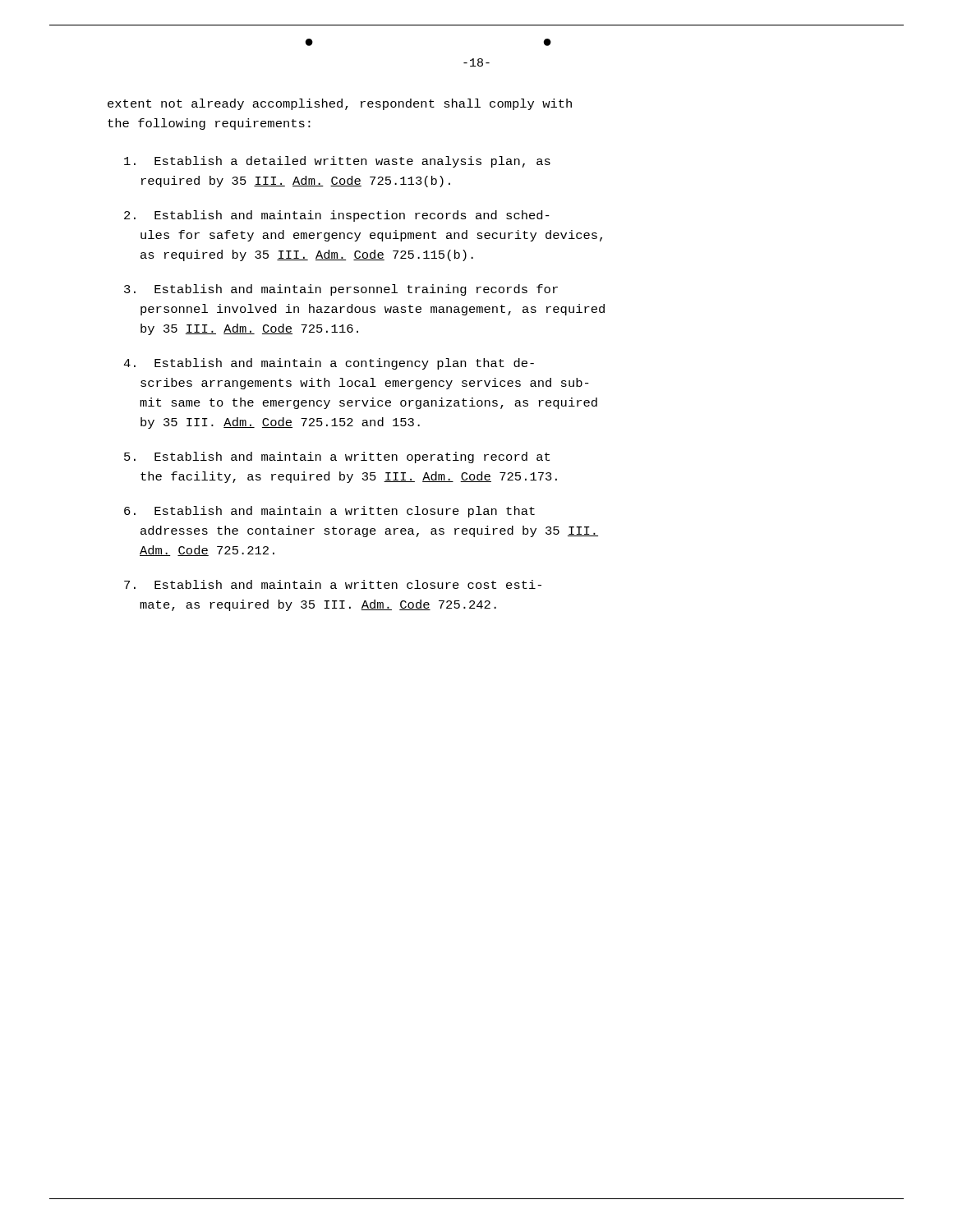Click on the list item that reads "6. Establish and maintain a written closure"
Image resolution: width=953 pixels, height=1232 pixels.
coord(369,532)
